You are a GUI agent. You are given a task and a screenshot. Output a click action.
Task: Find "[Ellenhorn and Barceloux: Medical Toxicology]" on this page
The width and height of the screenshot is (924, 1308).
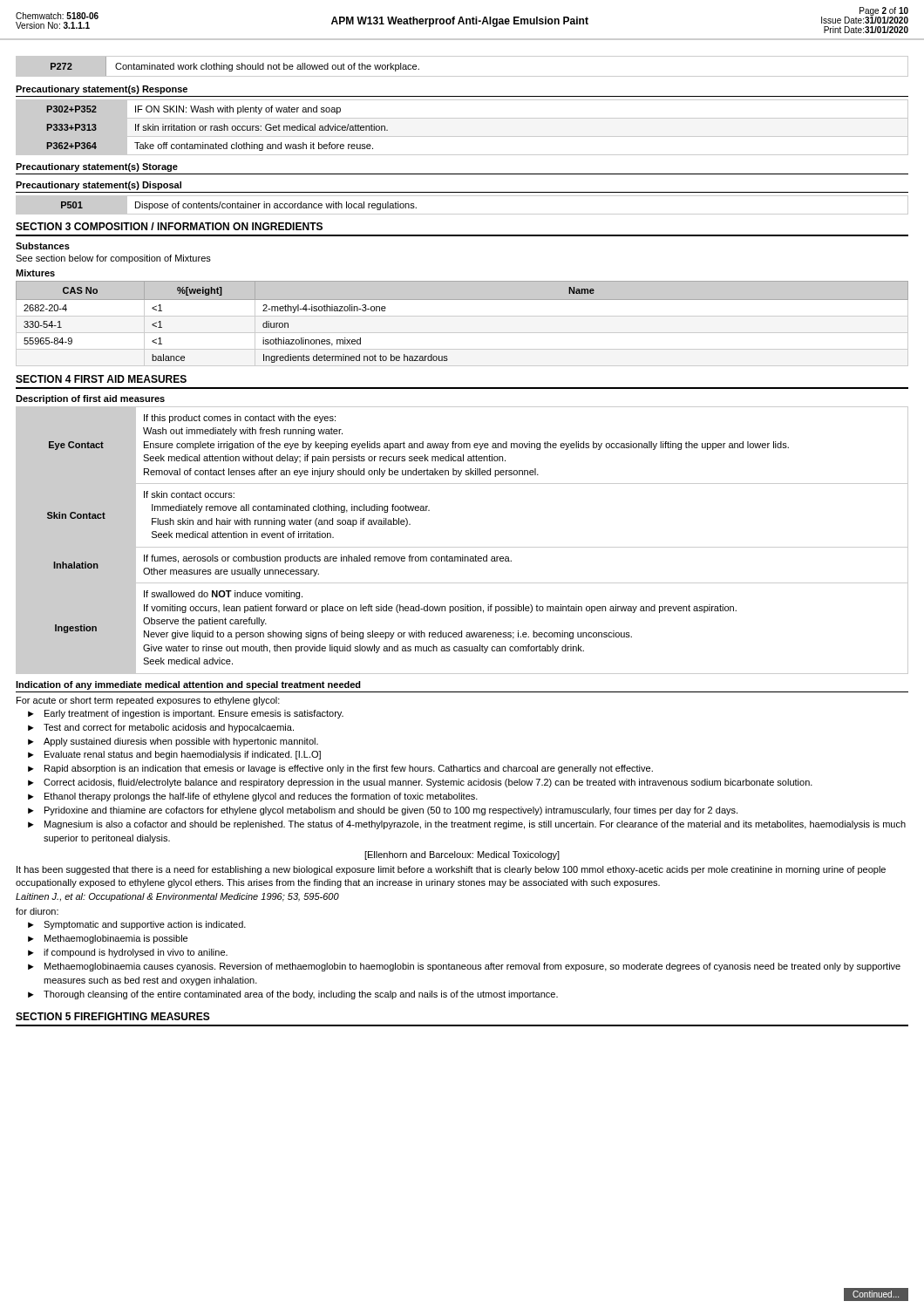pos(462,855)
